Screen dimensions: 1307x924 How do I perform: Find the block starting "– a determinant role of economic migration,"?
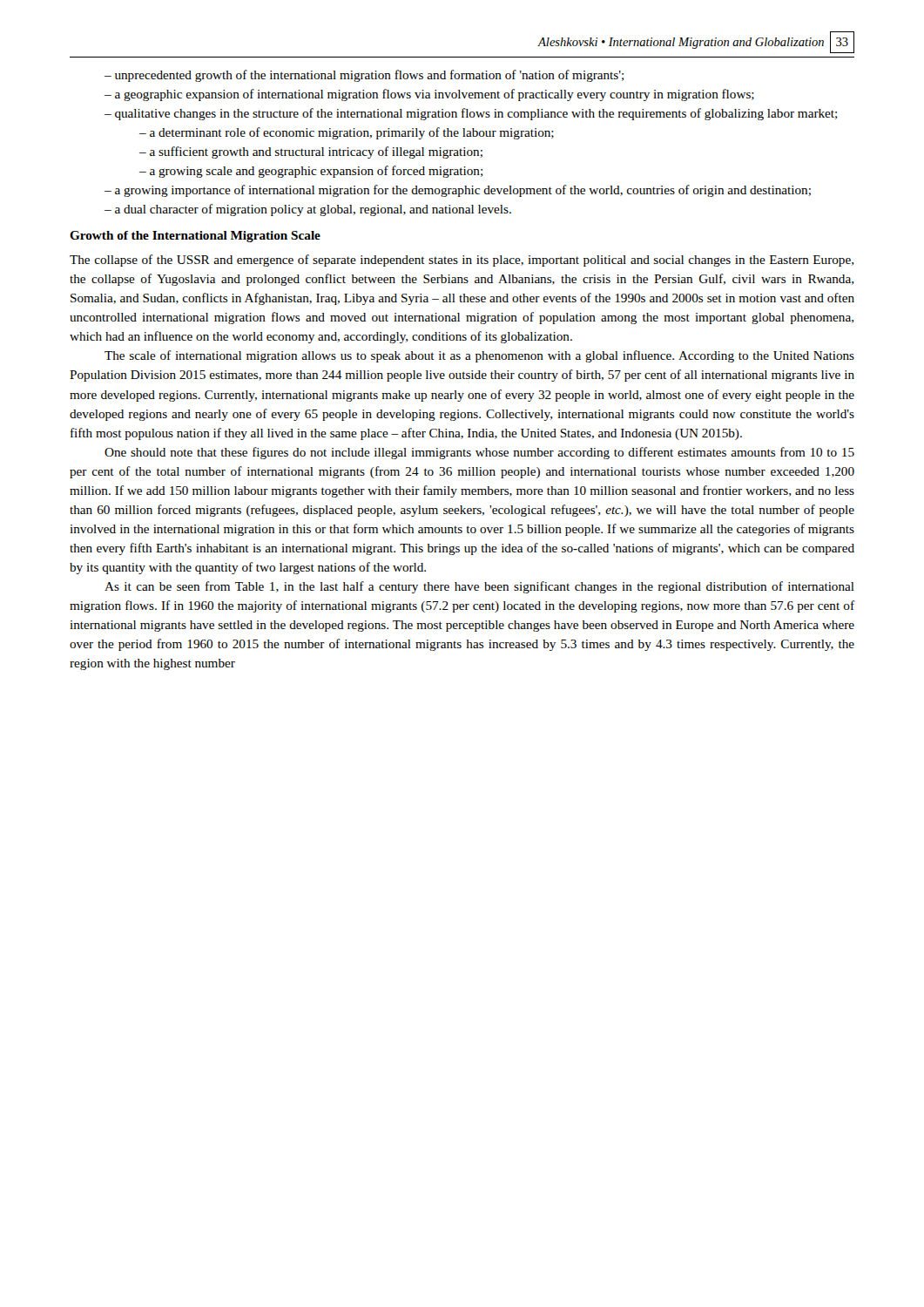pyautogui.click(x=347, y=132)
